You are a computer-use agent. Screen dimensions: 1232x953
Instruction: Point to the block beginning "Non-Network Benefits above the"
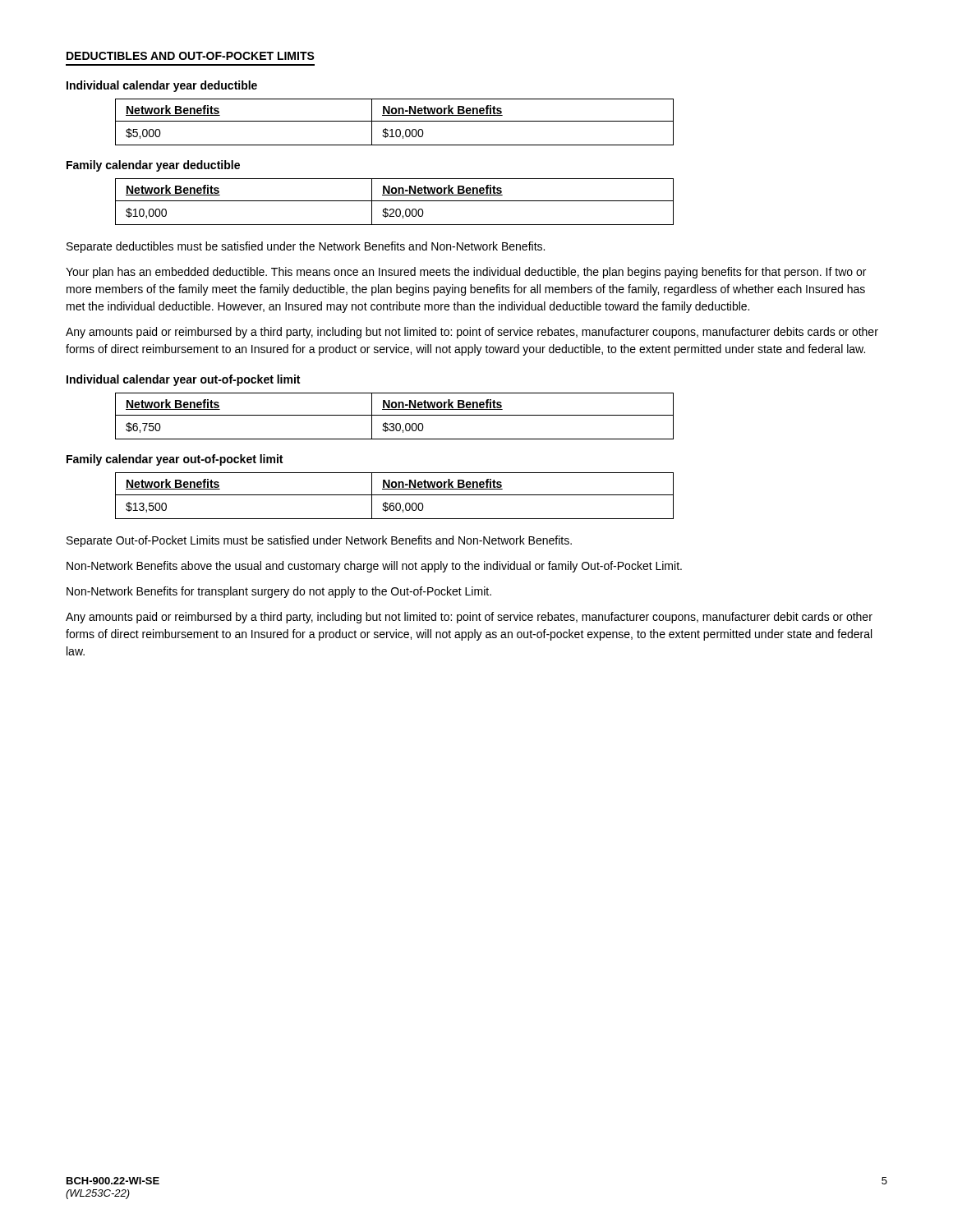[x=374, y=566]
